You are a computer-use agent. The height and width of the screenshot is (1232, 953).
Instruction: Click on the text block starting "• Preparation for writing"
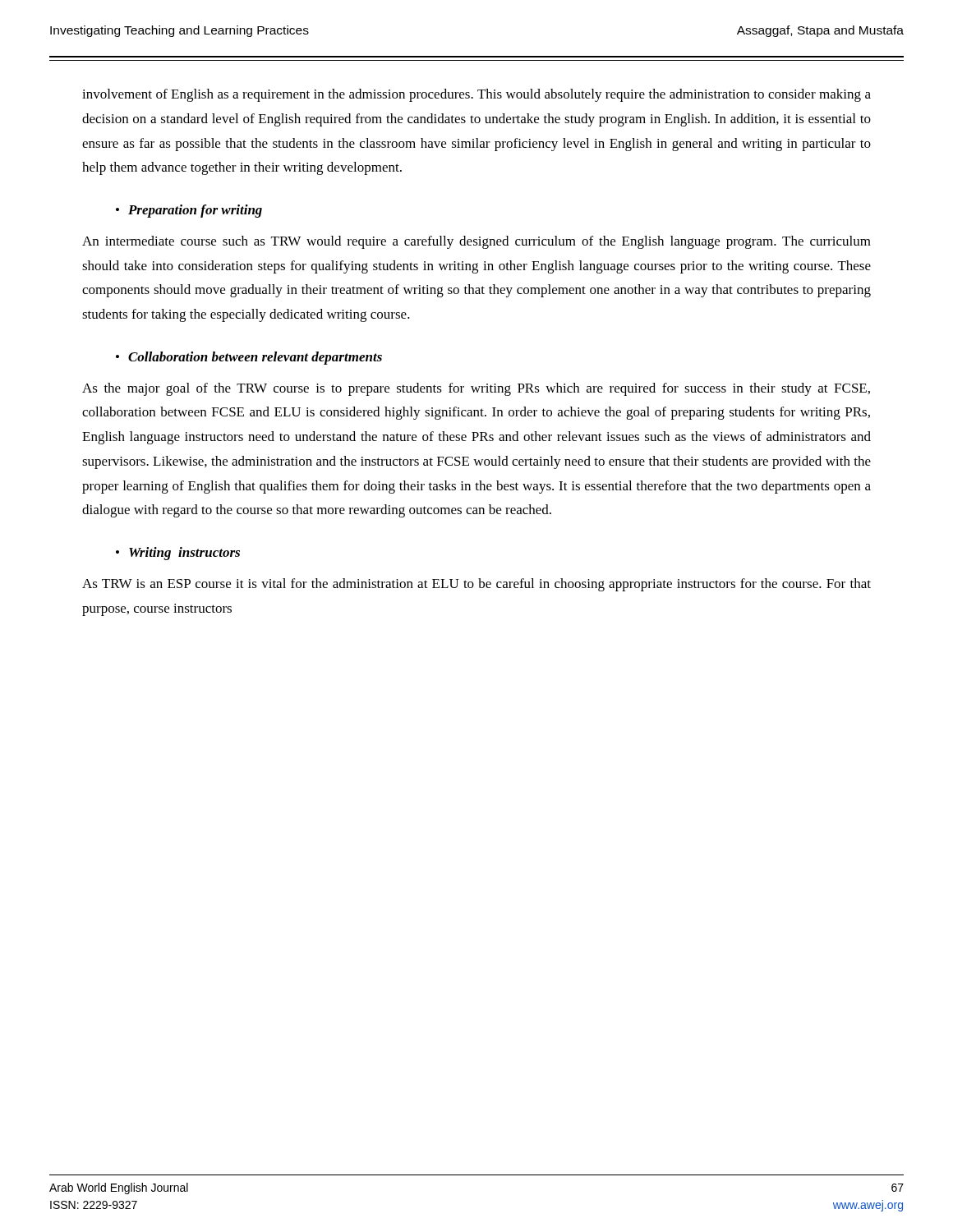coord(189,210)
